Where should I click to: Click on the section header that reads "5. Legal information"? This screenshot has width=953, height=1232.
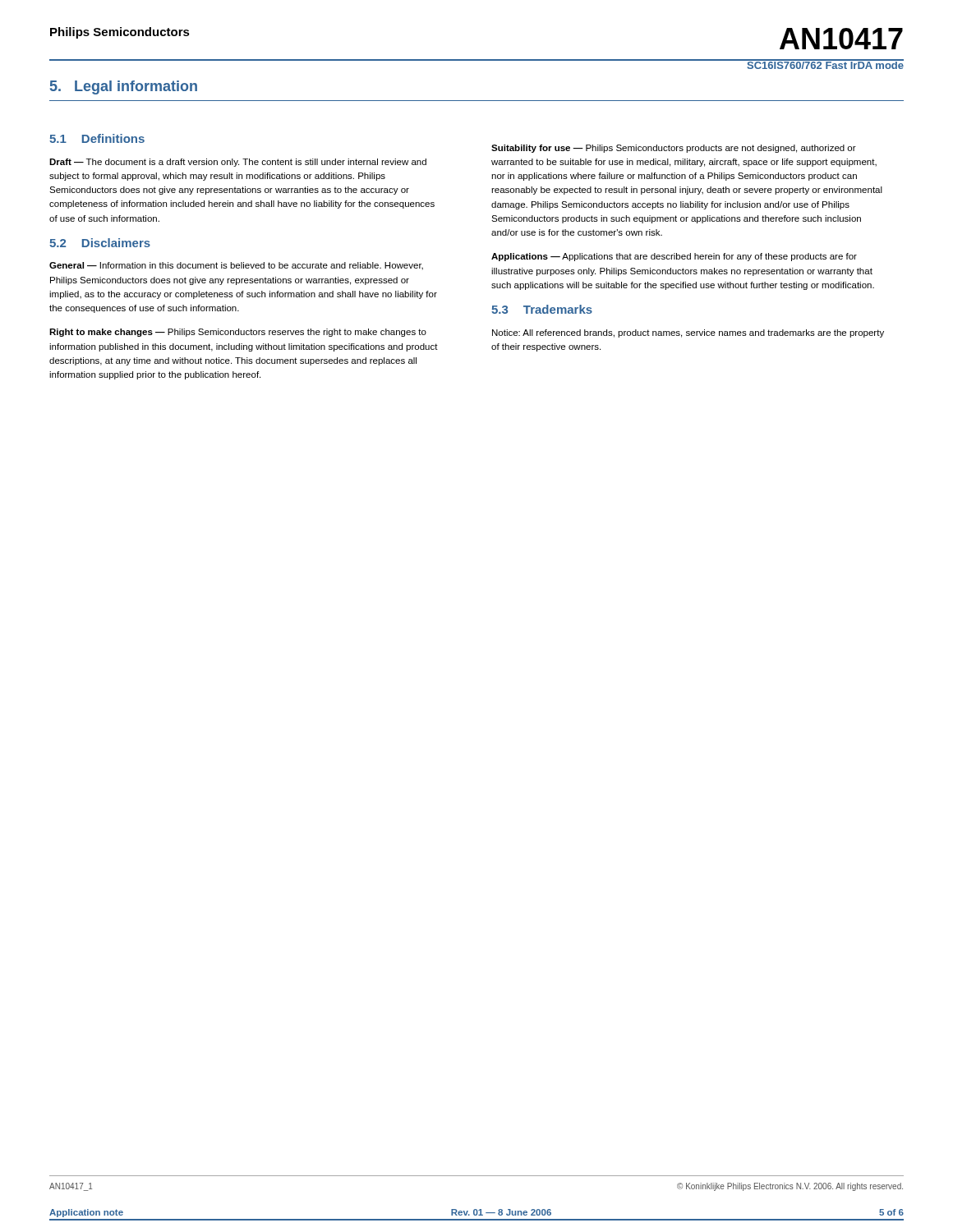[x=476, y=90]
